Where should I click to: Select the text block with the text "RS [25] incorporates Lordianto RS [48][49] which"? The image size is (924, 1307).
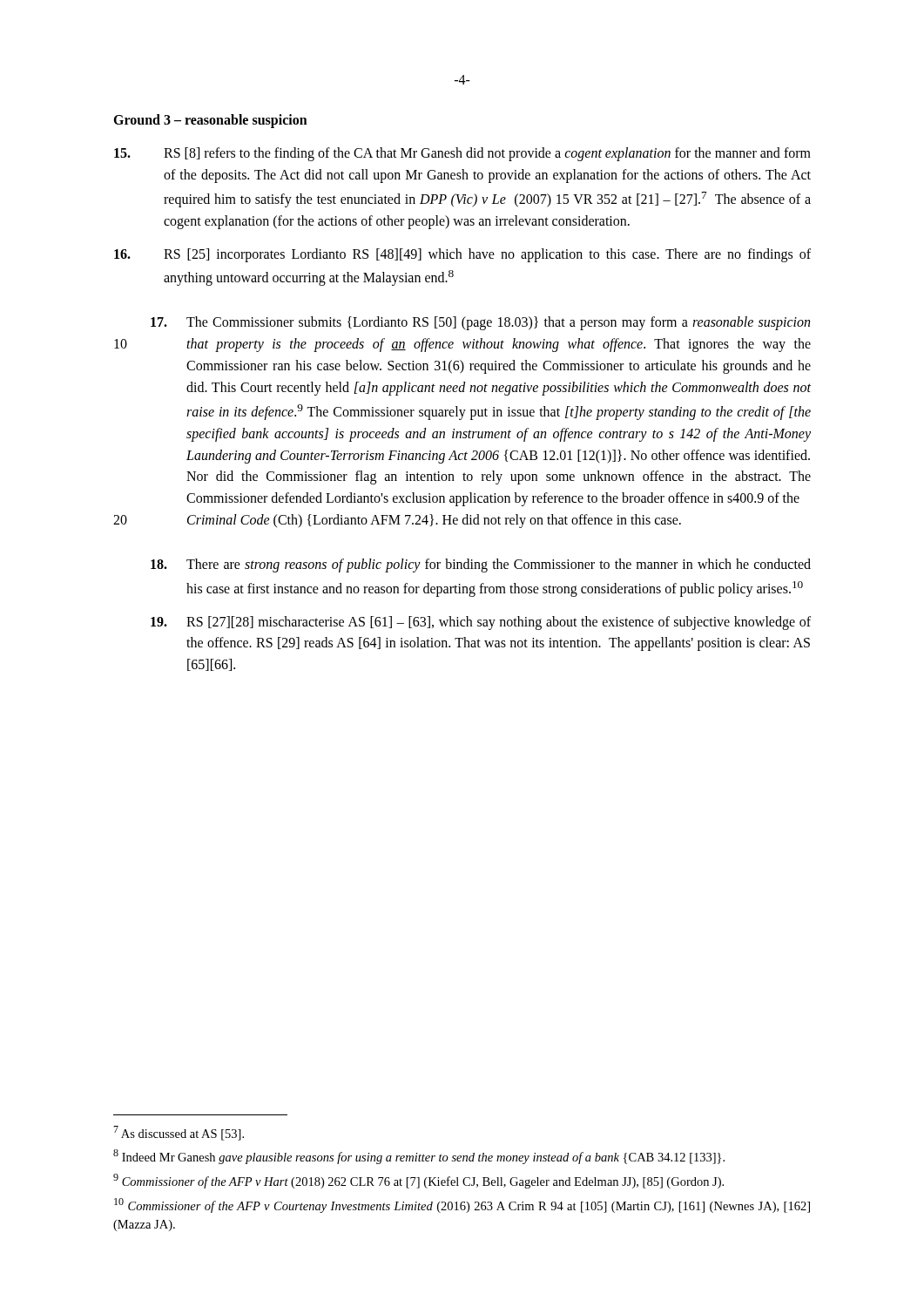pos(462,267)
